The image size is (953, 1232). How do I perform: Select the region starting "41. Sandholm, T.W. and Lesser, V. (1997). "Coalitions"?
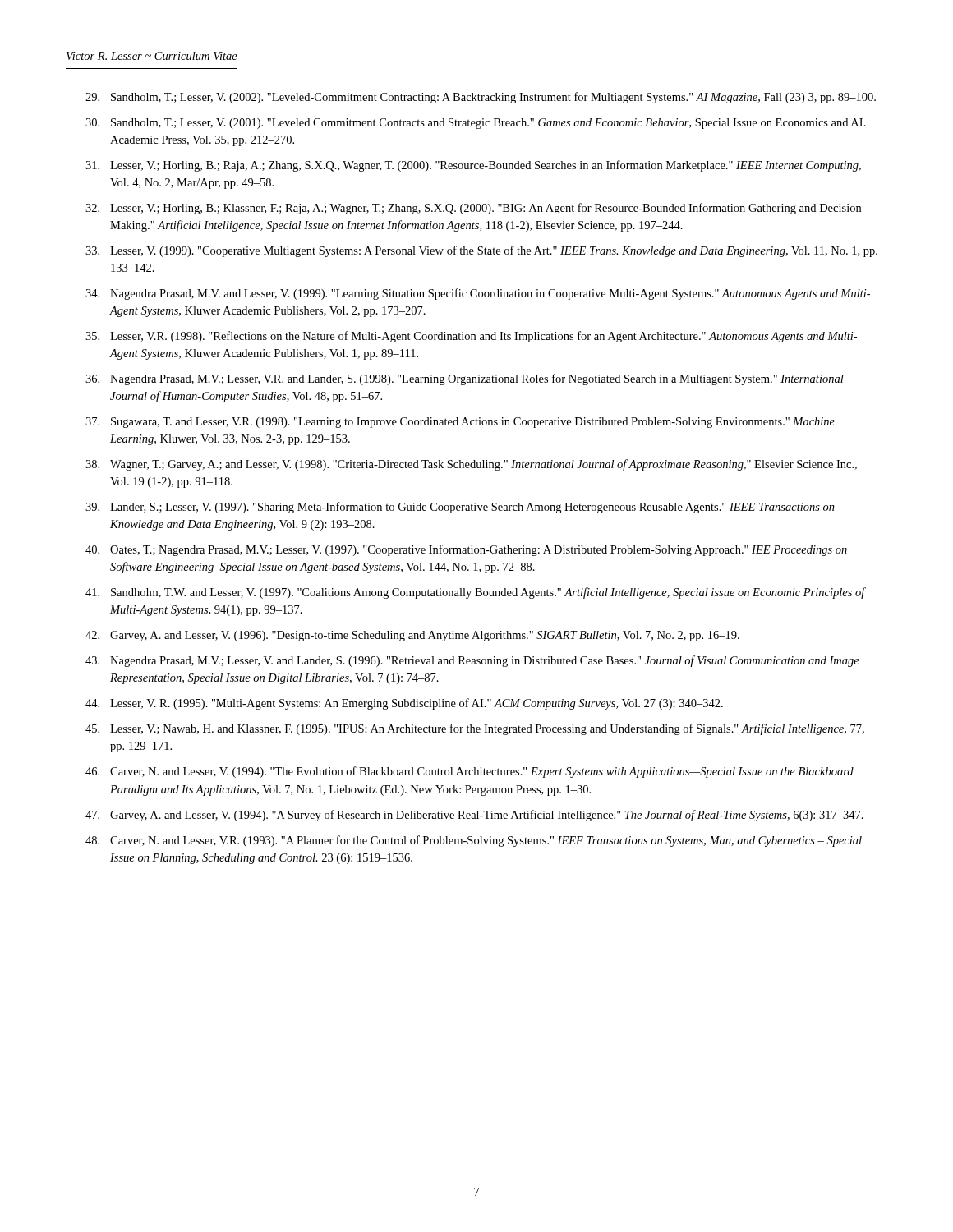tap(472, 602)
